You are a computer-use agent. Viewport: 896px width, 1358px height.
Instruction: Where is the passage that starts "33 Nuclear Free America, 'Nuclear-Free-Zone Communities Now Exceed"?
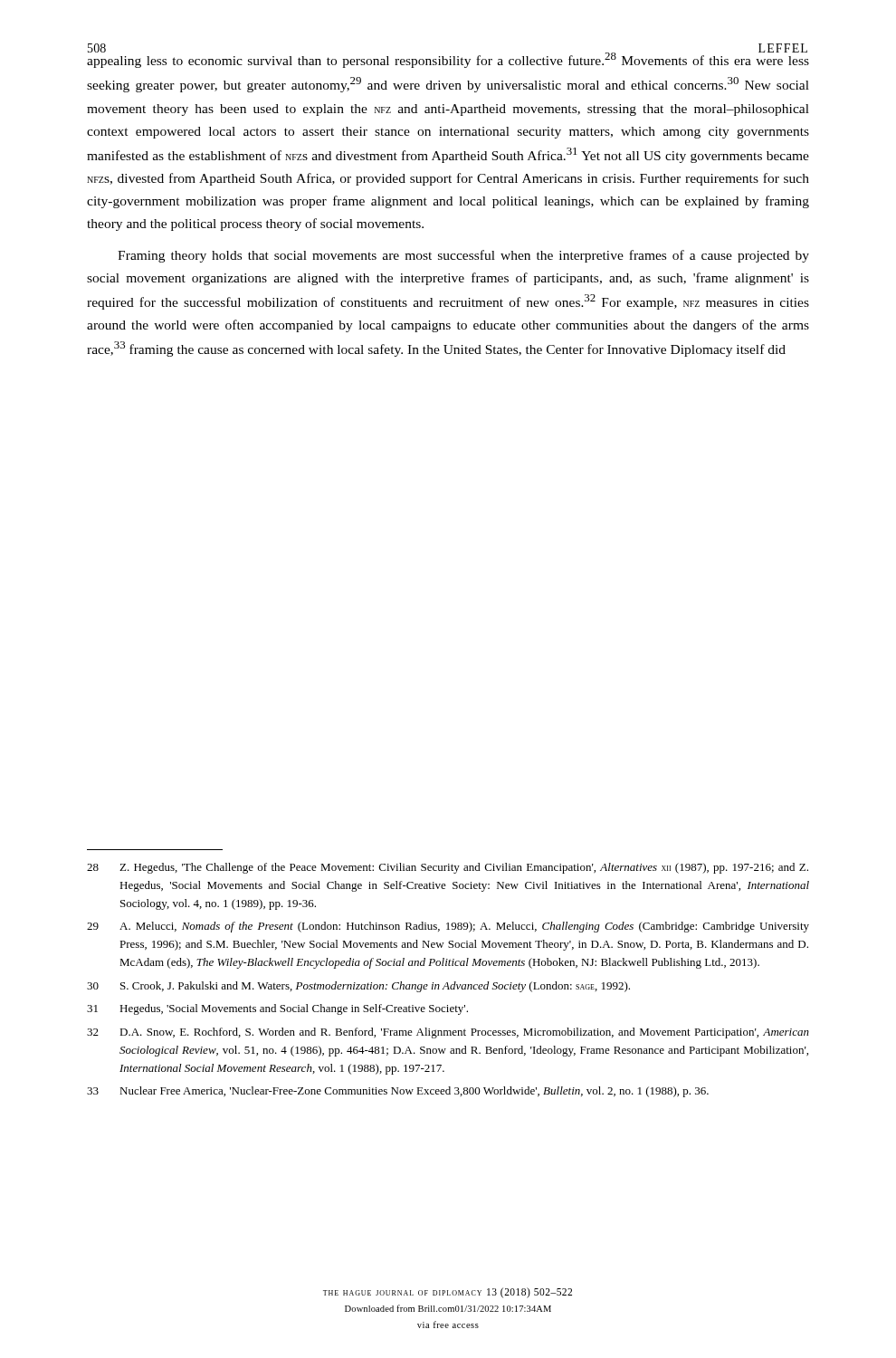tap(448, 1091)
